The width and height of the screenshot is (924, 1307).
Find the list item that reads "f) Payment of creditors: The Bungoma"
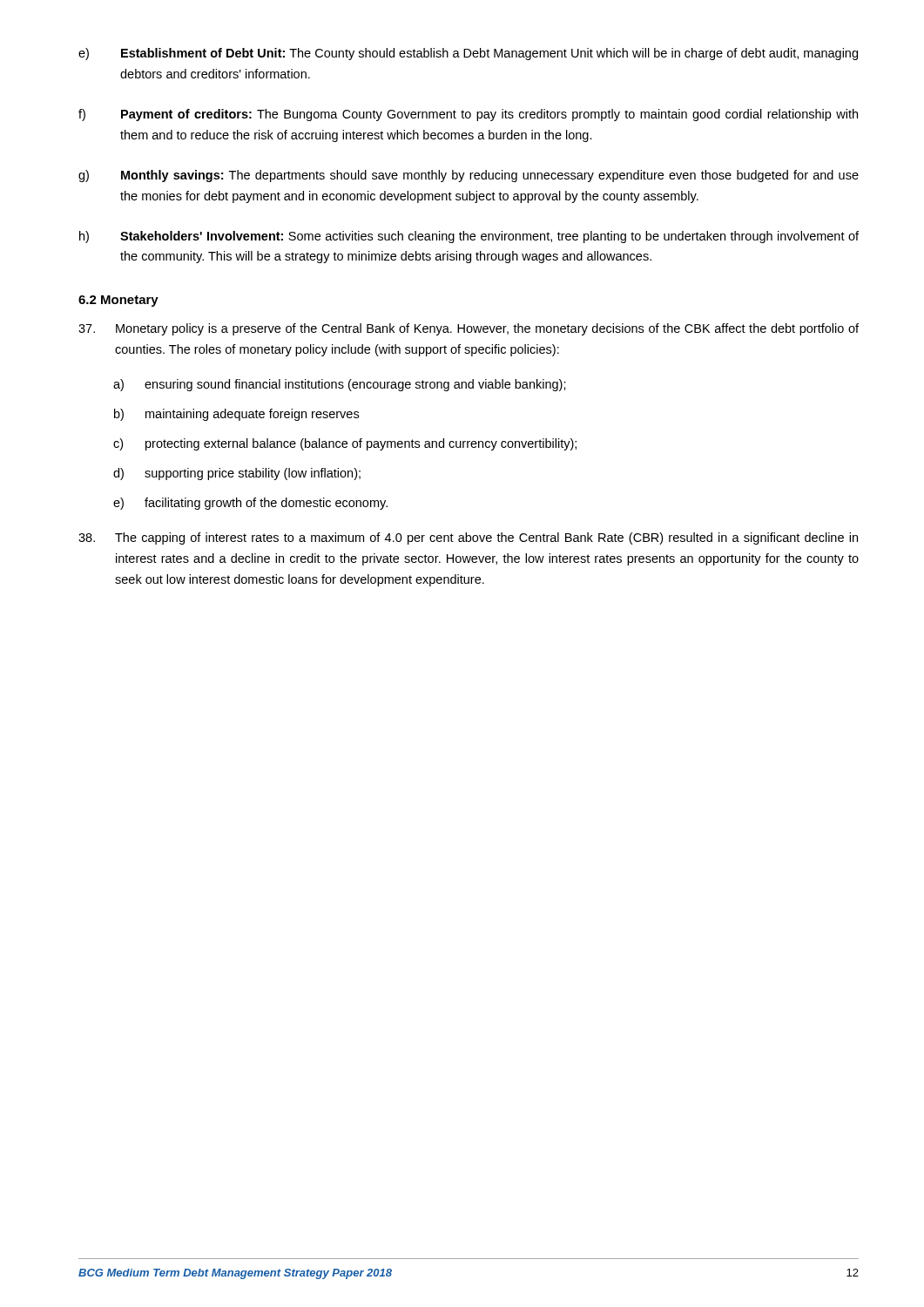click(469, 125)
